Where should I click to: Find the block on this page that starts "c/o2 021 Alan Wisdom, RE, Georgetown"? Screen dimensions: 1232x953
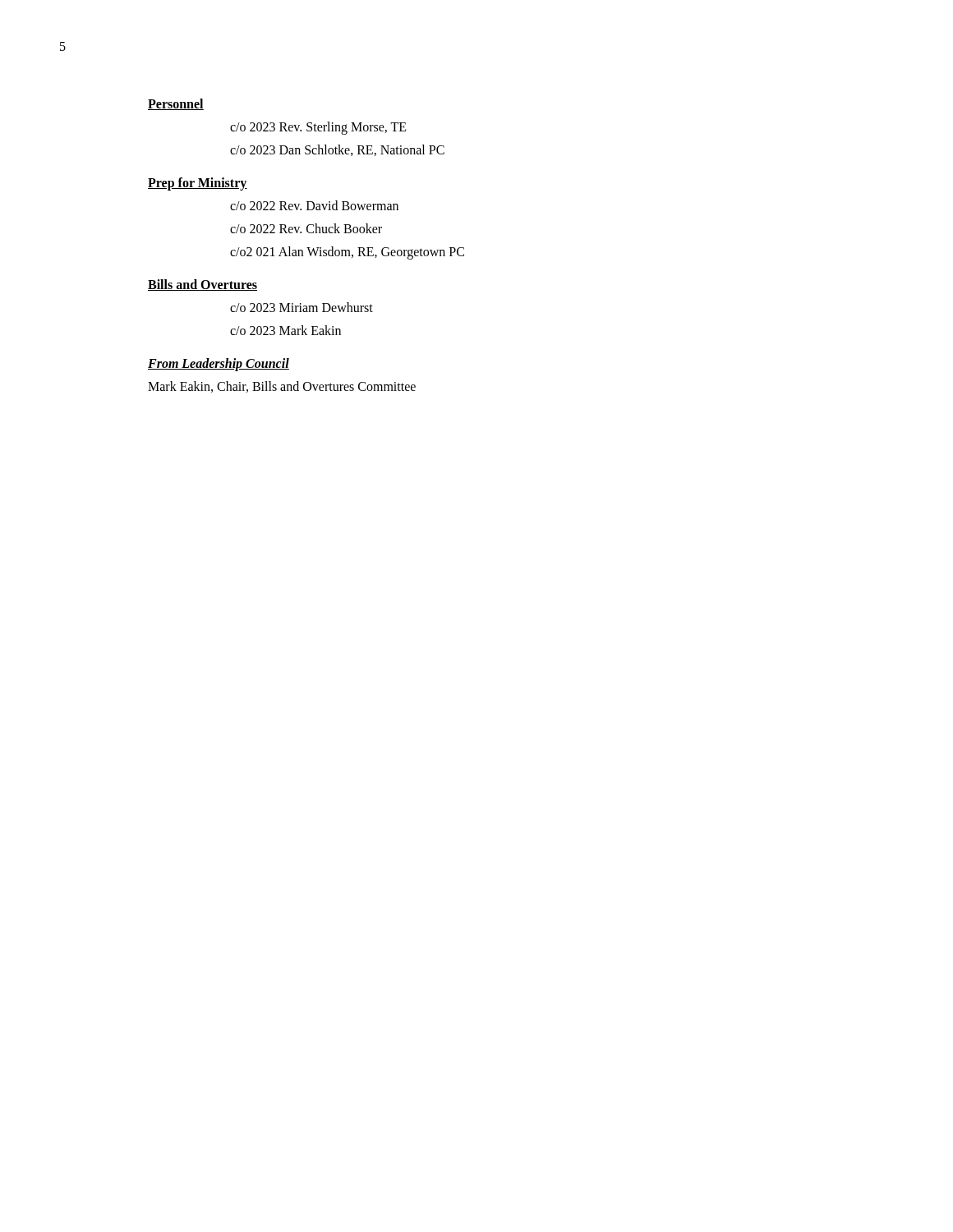tap(347, 252)
